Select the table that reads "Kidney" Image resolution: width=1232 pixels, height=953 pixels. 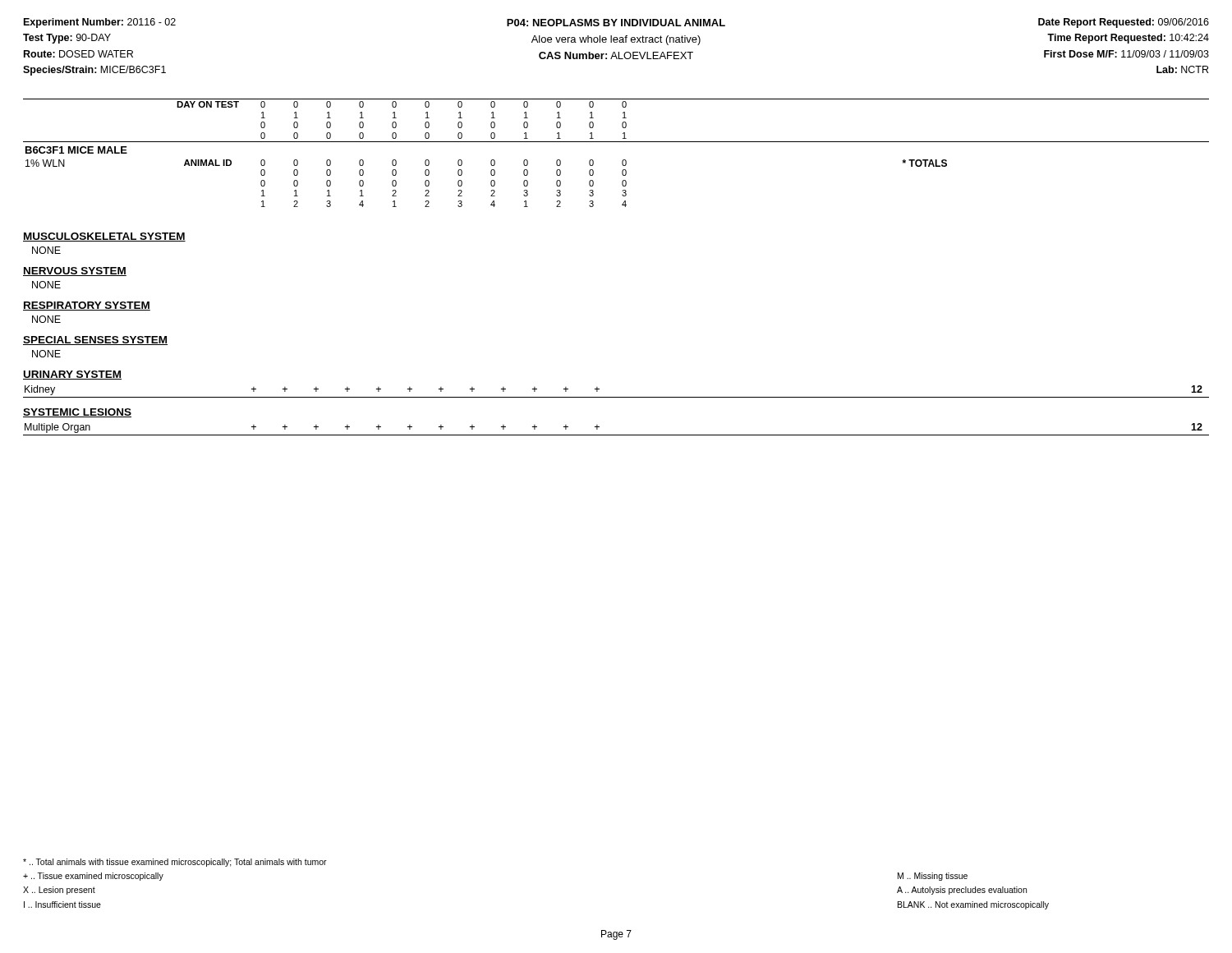pos(616,390)
